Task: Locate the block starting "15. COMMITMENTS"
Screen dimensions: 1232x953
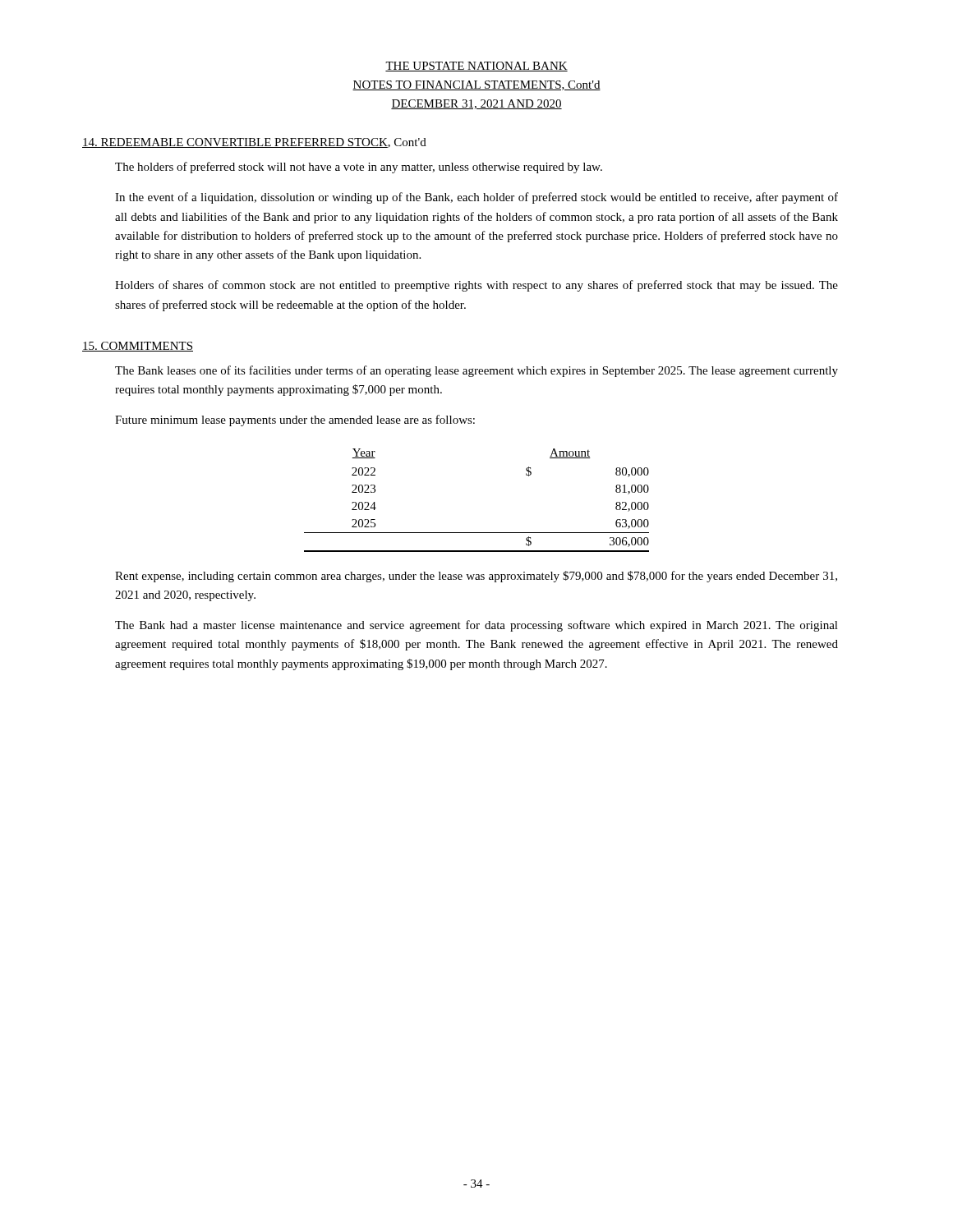Action: [138, 346]
